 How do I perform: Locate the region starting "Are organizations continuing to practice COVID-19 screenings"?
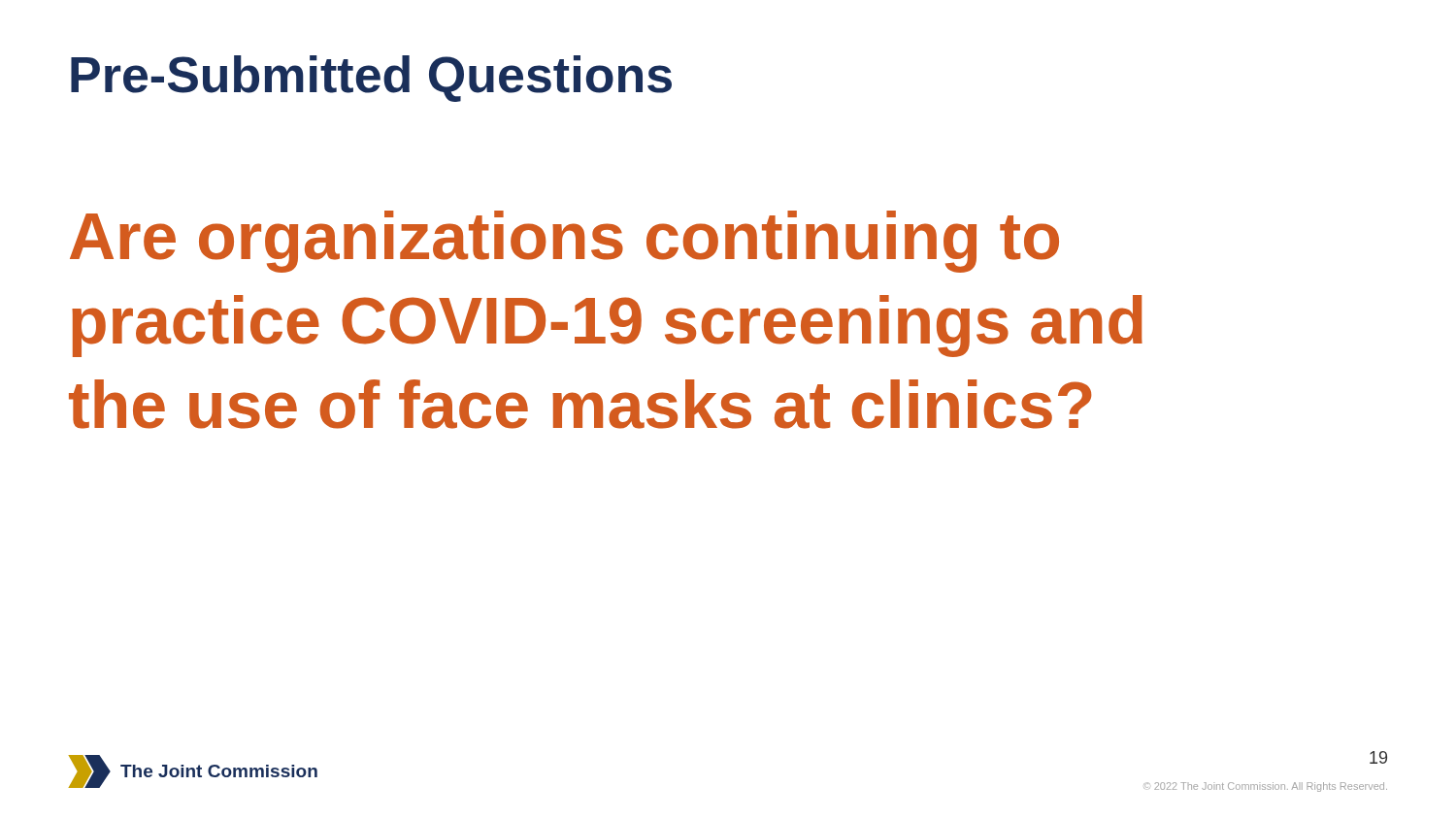pyautogui.click(x=607, y=320)
